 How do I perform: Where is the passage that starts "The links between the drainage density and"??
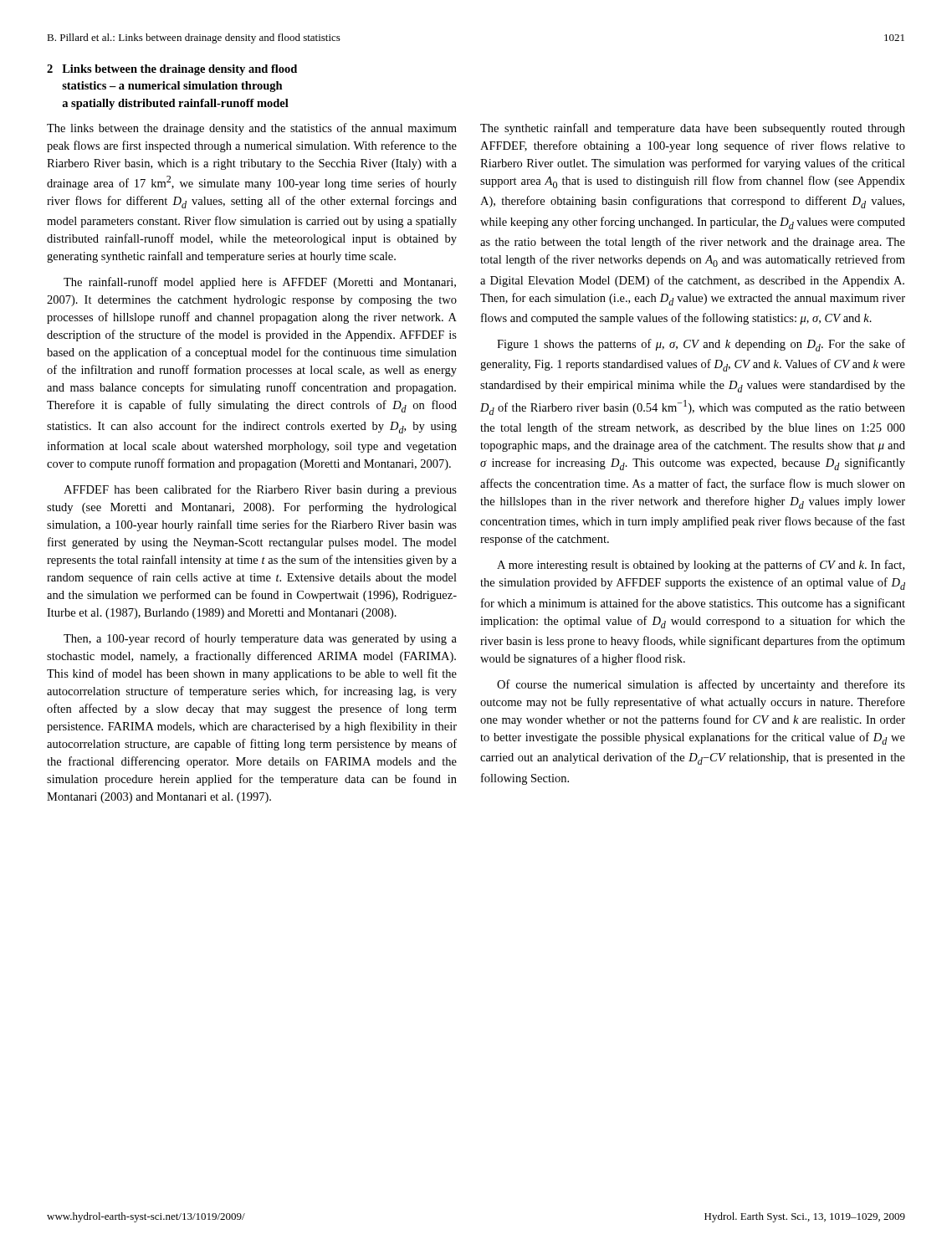(252, 193)
